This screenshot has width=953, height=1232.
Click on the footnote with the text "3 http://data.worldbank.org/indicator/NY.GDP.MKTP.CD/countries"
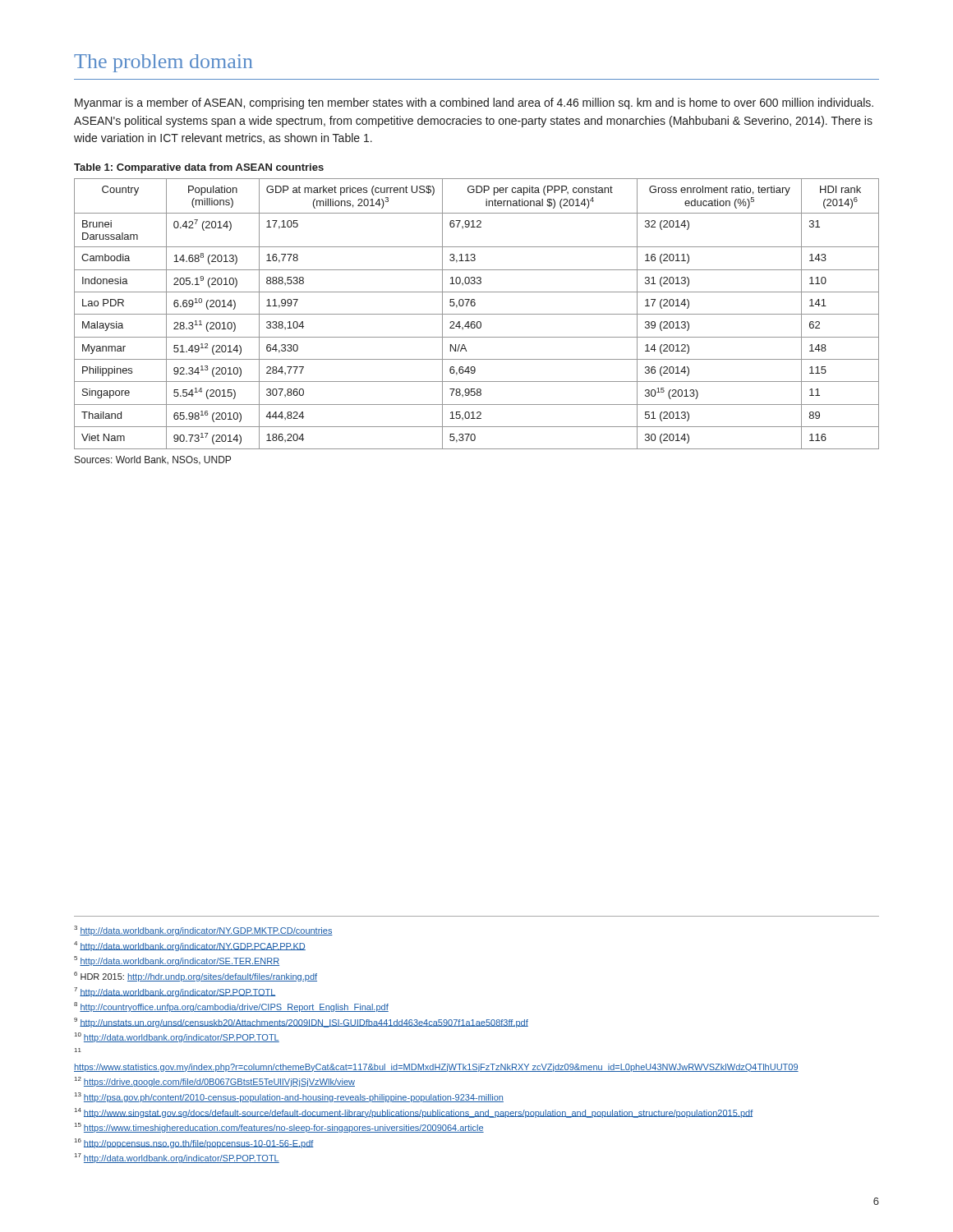[x=203, y=930]
